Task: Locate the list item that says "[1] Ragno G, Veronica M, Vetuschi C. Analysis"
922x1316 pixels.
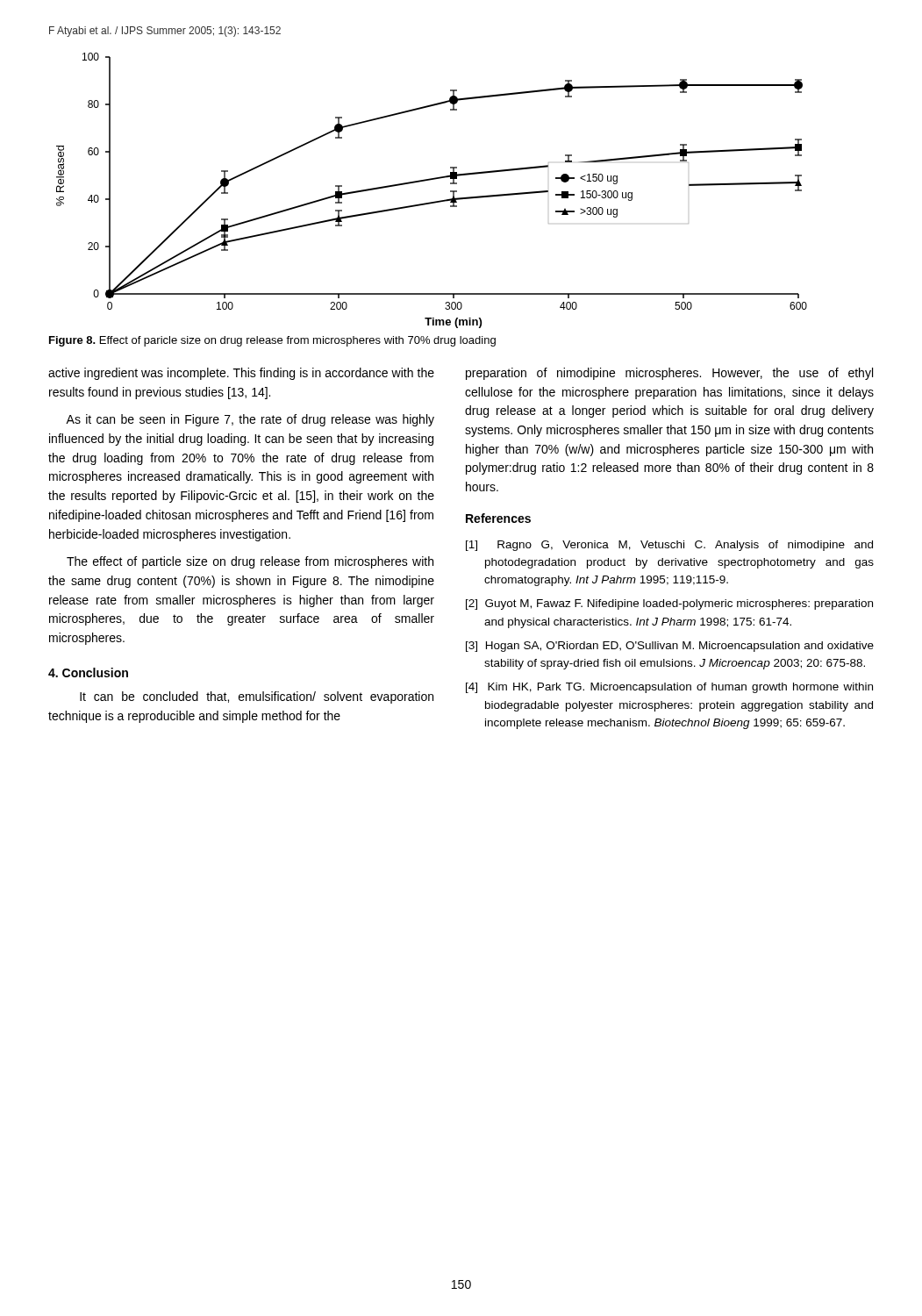Action: (x=669, y=562)
